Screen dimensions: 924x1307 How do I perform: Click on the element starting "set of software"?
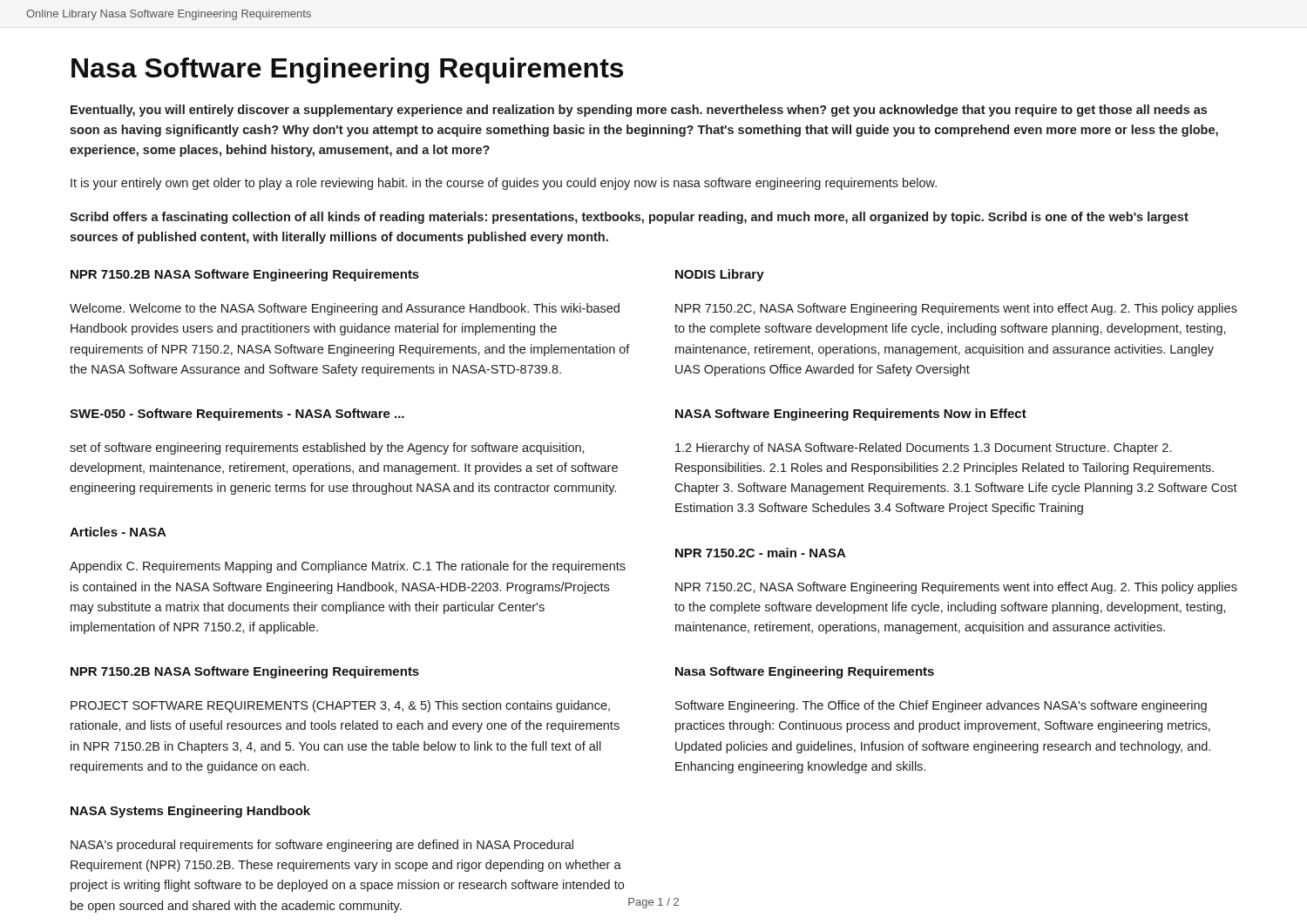(351, 468)
